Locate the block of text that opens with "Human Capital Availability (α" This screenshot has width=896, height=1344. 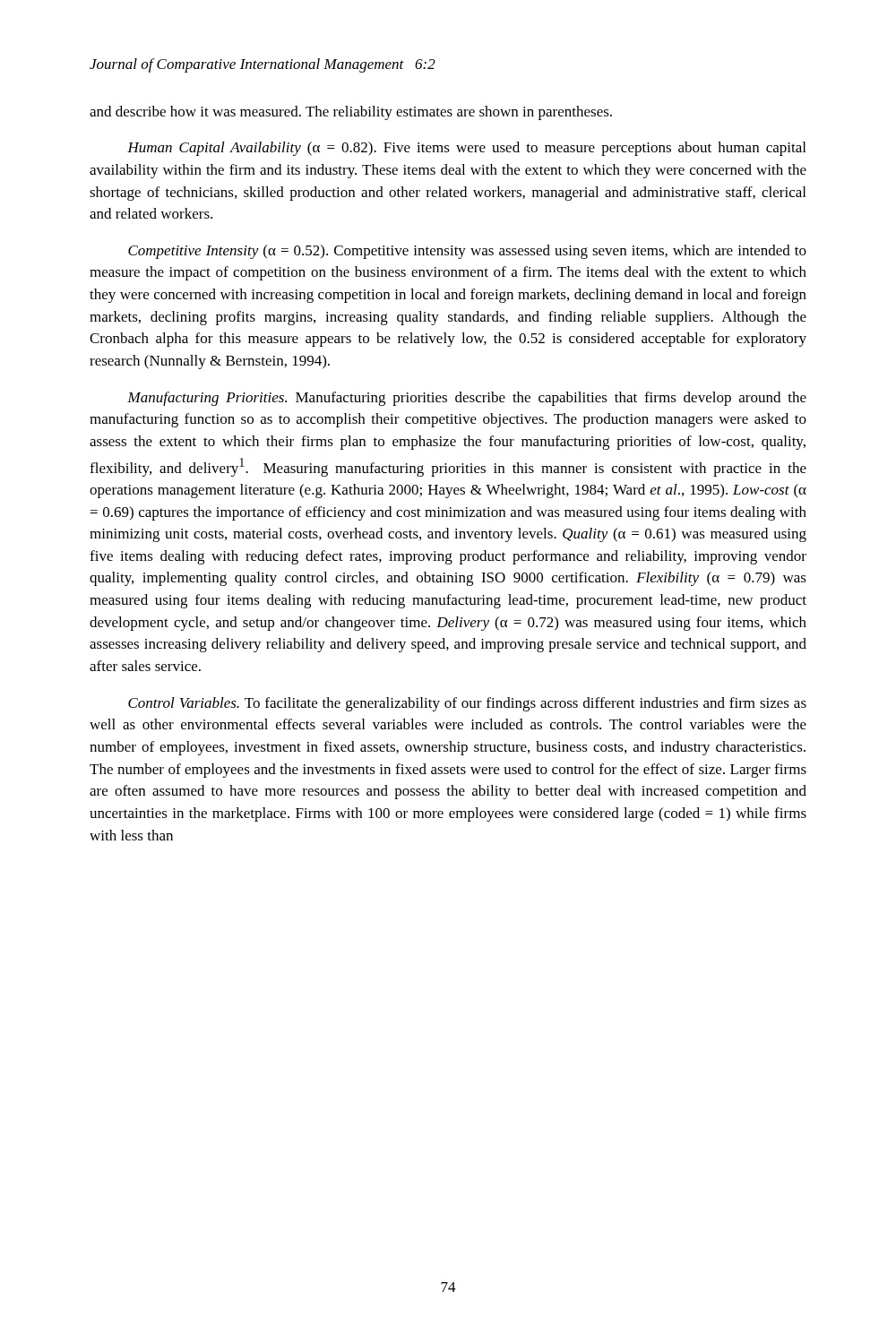[448, 181]
